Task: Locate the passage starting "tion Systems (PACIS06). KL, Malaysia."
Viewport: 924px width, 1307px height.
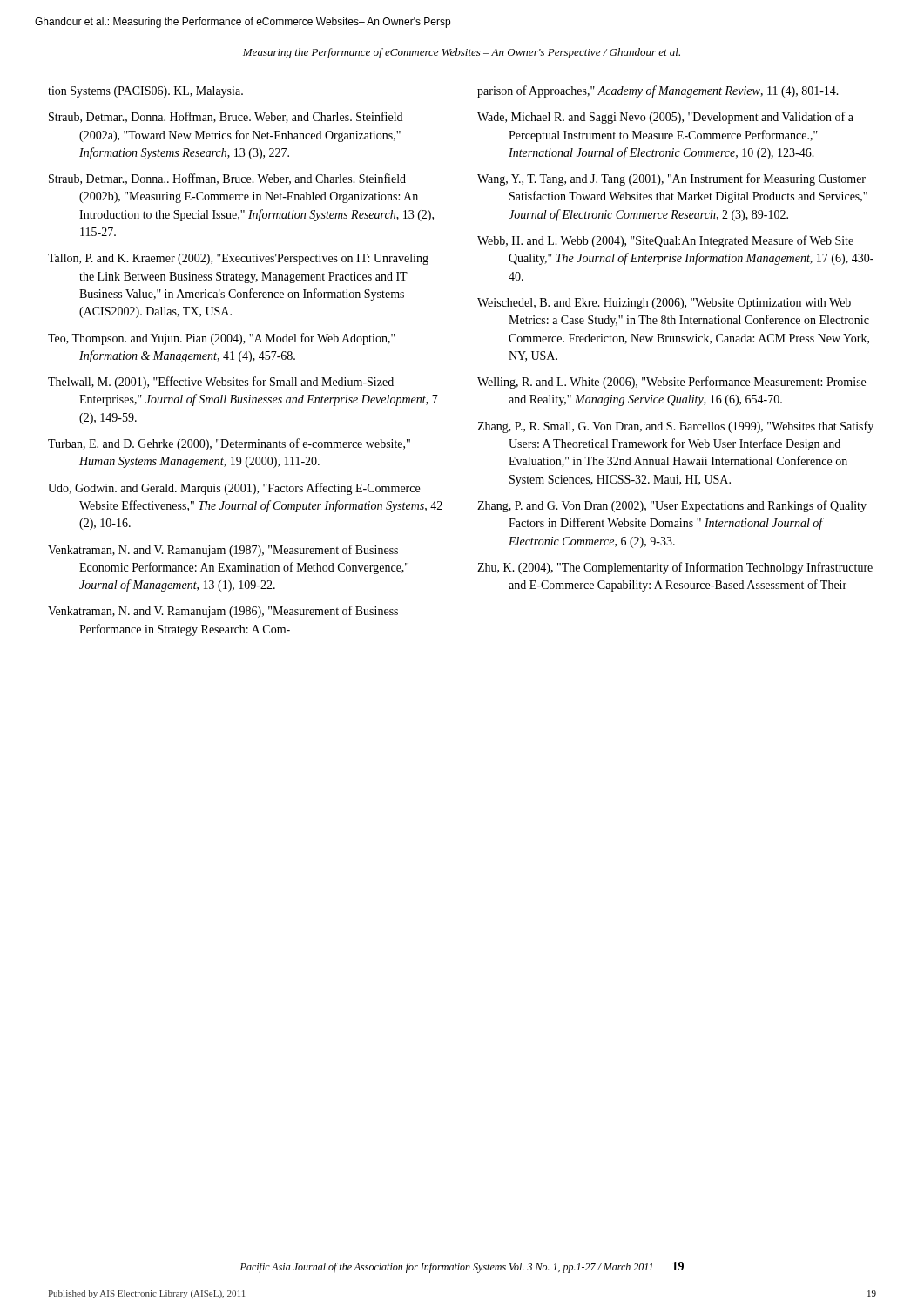Action: pos(146,91)
